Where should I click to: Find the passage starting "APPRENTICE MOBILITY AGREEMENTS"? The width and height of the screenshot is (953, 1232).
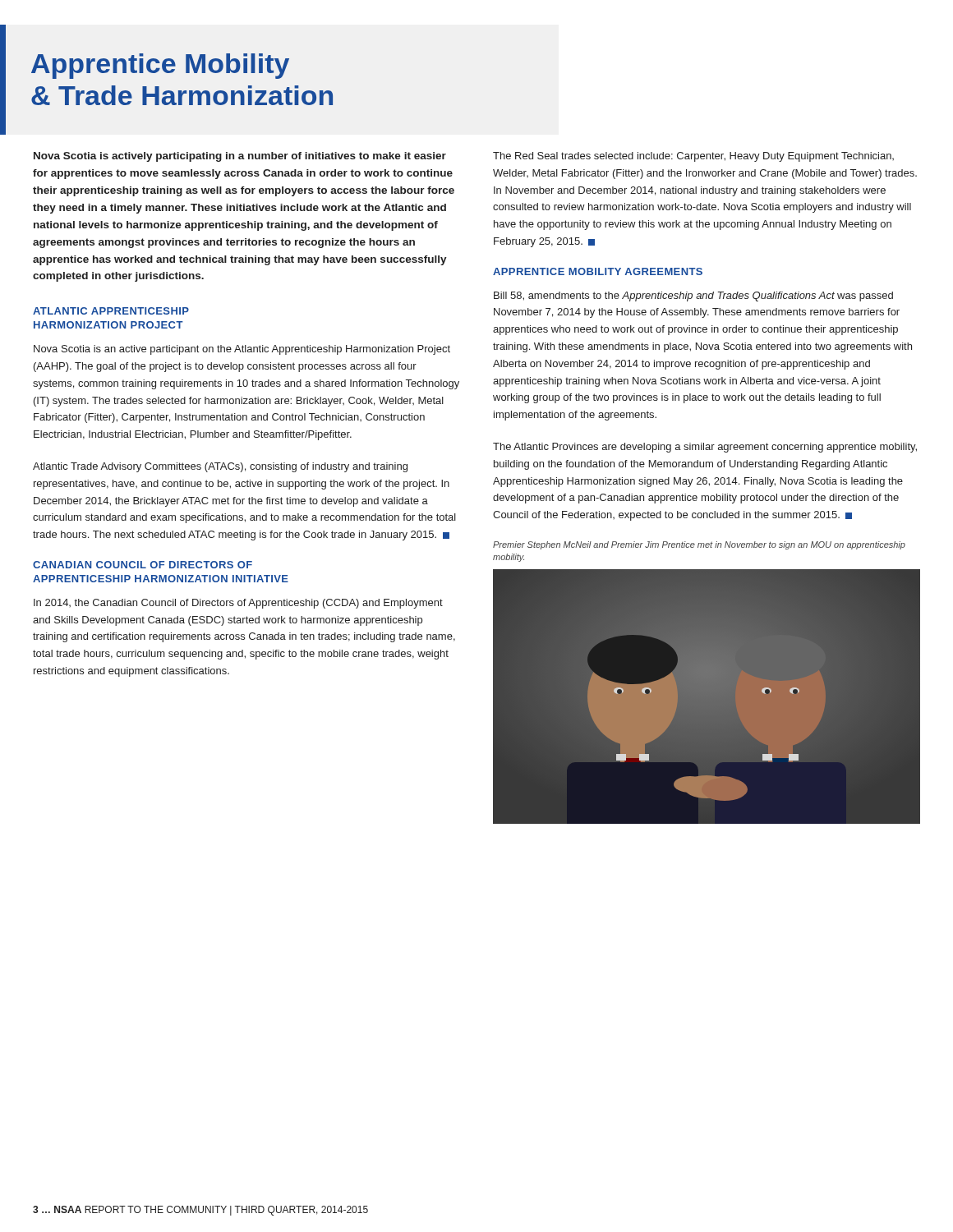click(x=598, y=271)
